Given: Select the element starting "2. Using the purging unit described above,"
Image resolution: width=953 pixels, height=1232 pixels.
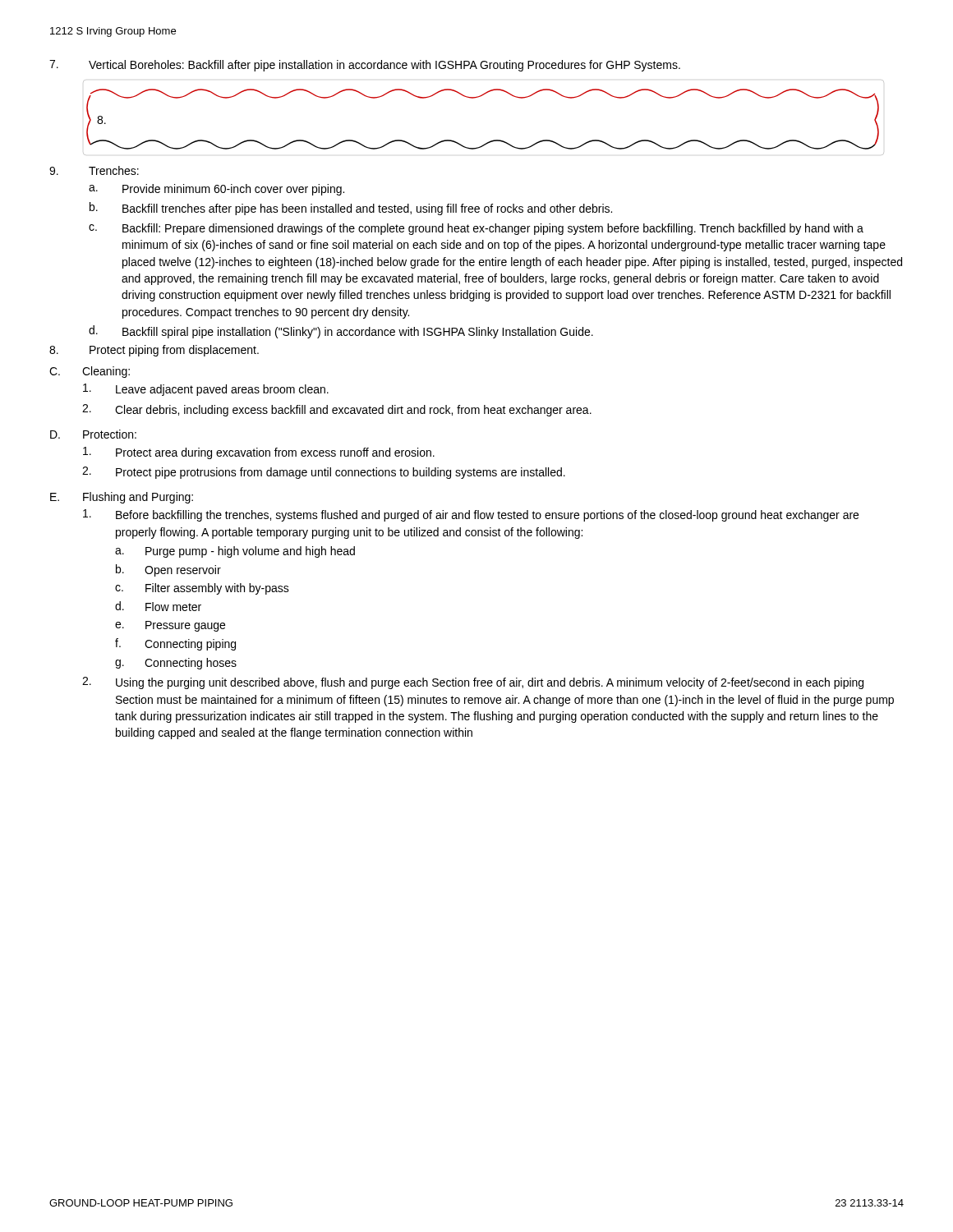Looking at the screenshot, I should coord(493,708).
